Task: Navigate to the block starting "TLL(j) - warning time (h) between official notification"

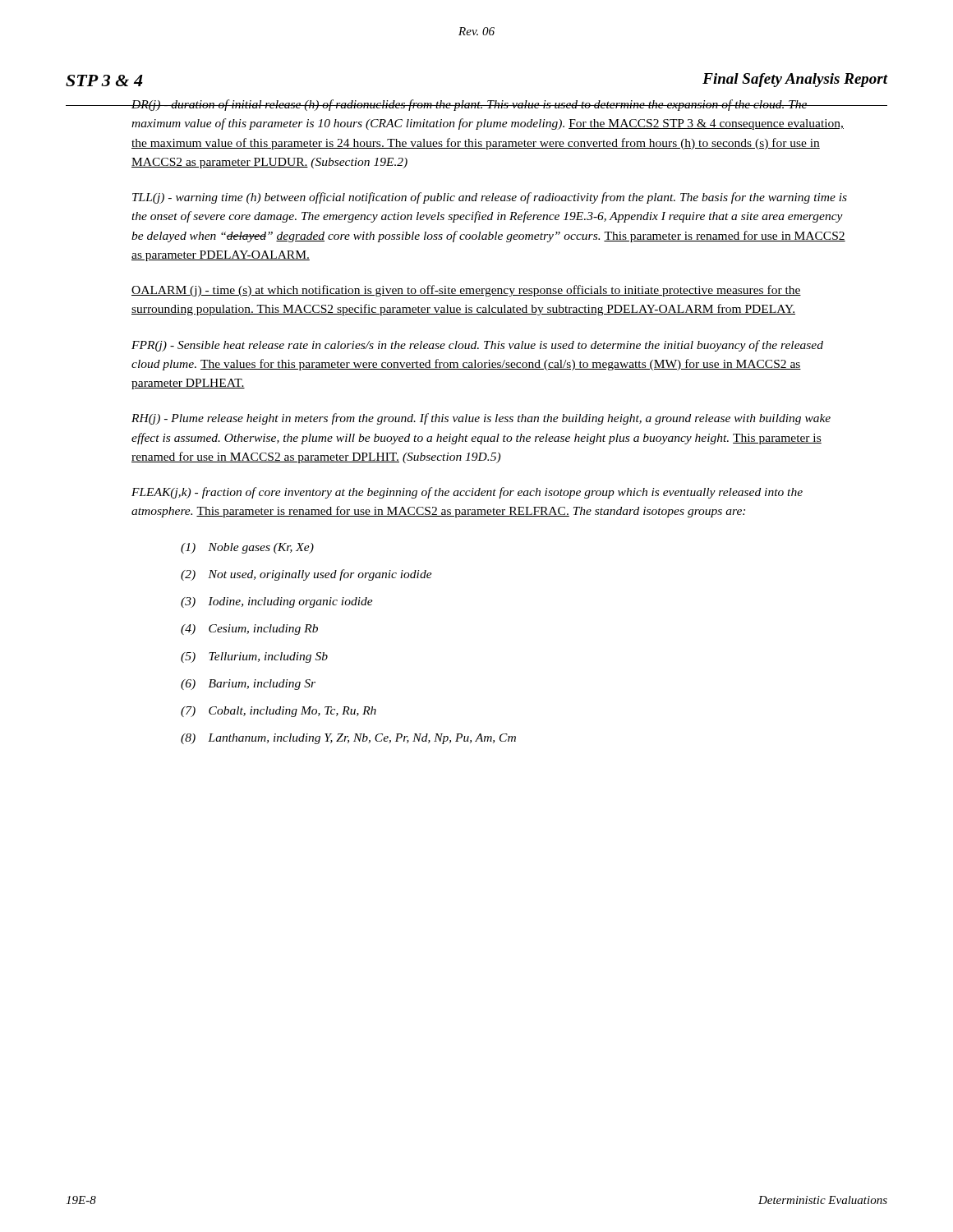Action: coord(489,225)
